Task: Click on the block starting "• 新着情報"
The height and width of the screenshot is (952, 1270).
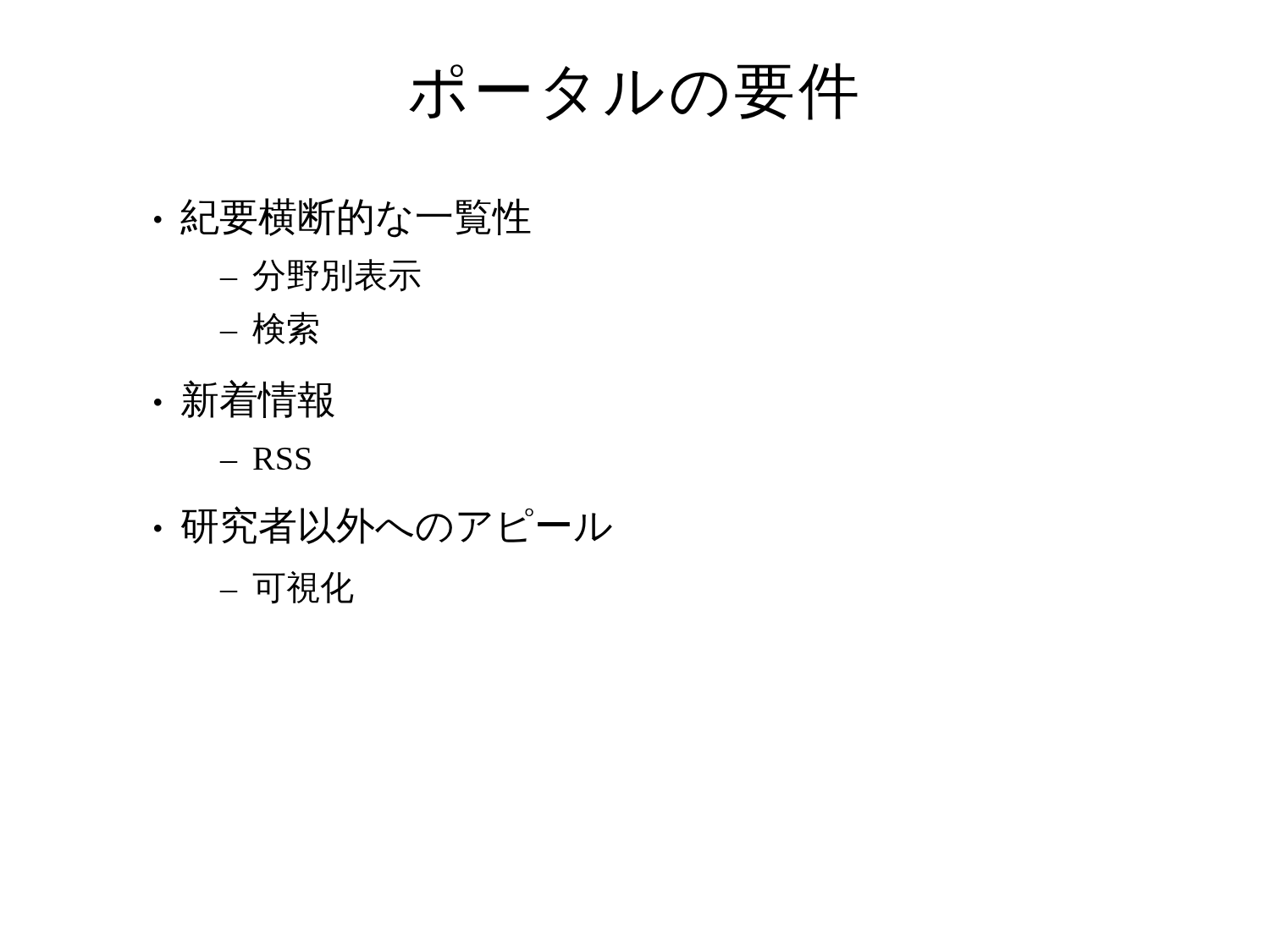Action: pos(244,400)
